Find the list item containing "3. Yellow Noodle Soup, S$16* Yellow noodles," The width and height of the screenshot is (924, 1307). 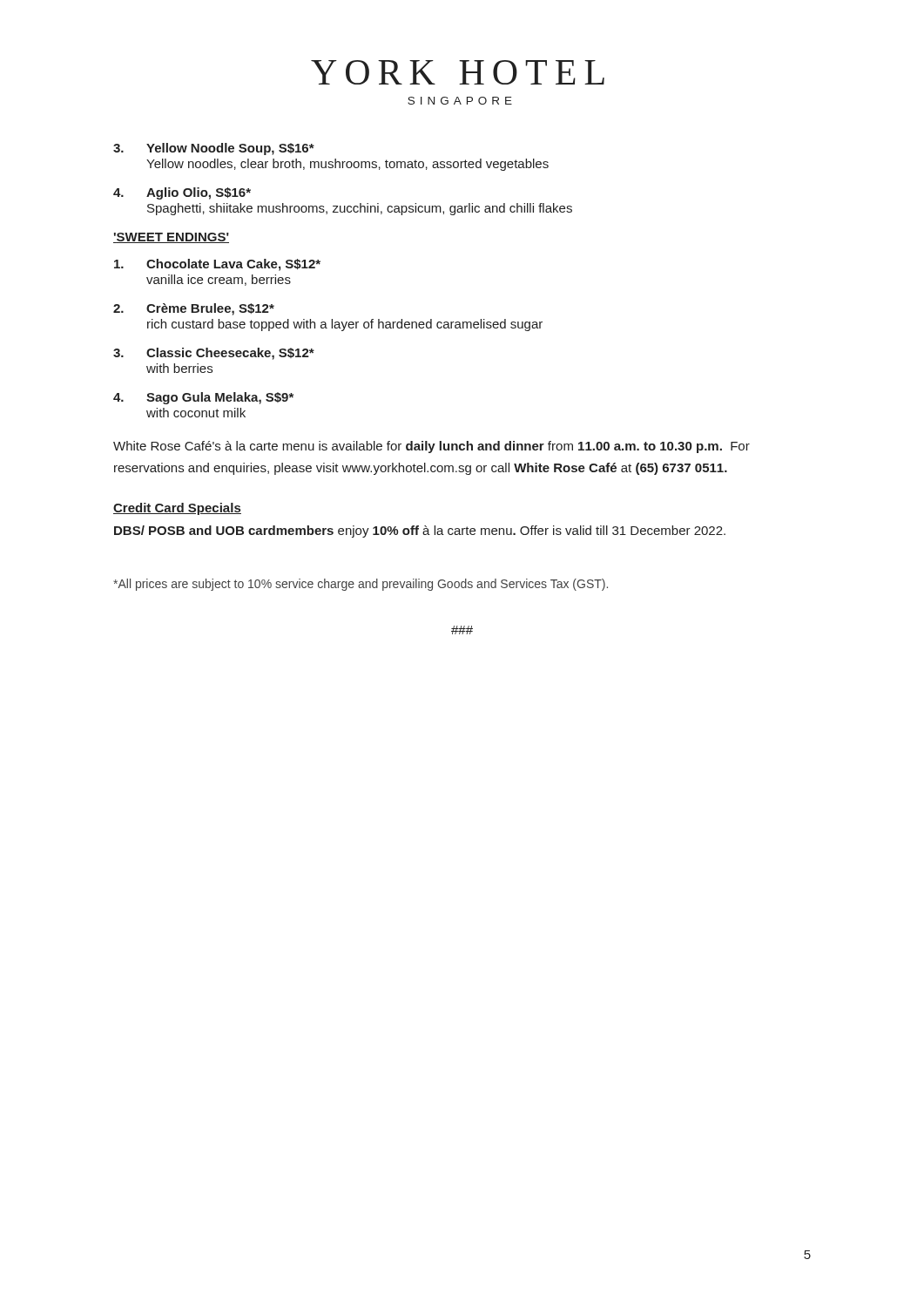(x=462, y=156)
